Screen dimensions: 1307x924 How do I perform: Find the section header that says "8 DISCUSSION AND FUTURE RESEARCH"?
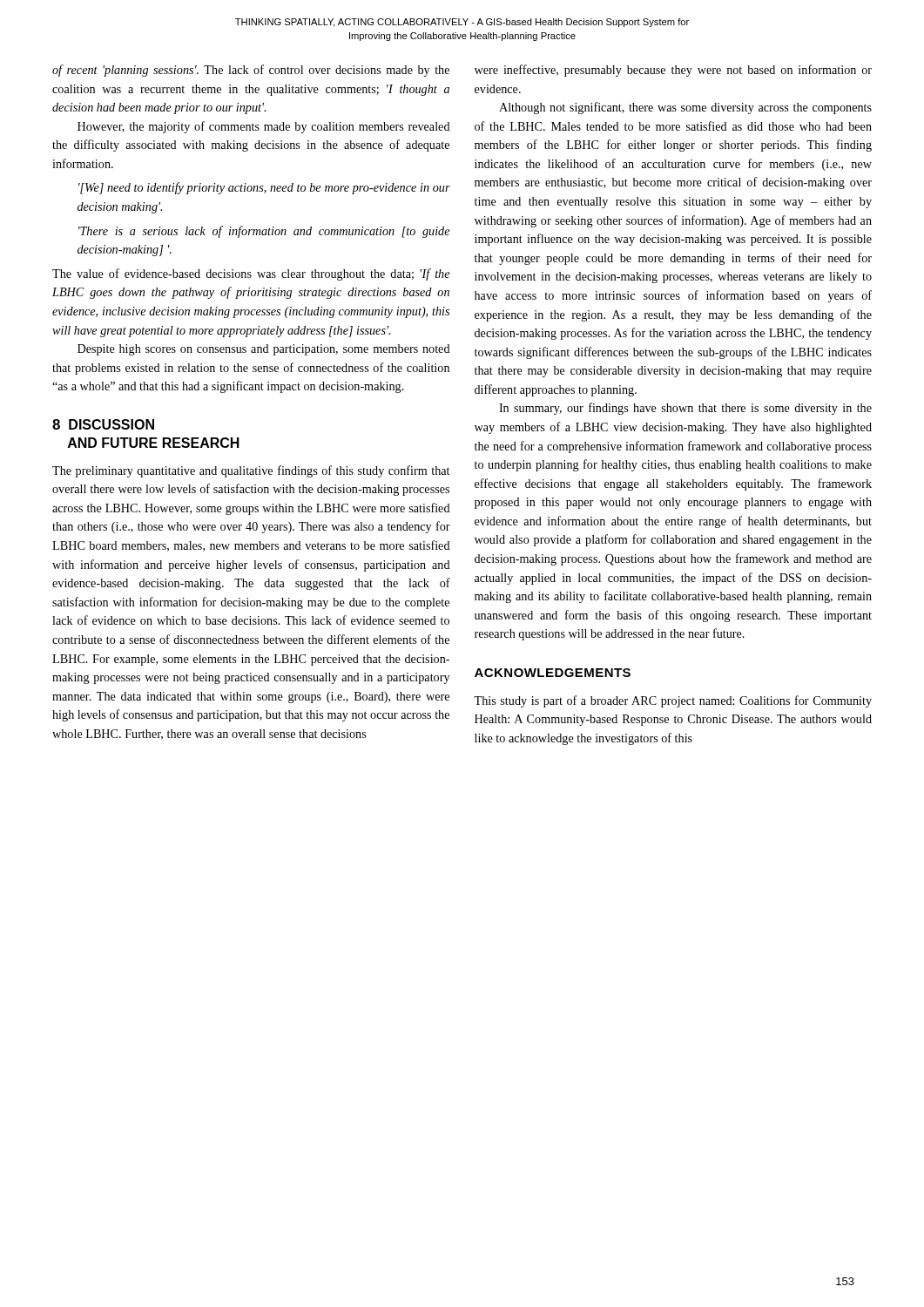click(103, 424)
